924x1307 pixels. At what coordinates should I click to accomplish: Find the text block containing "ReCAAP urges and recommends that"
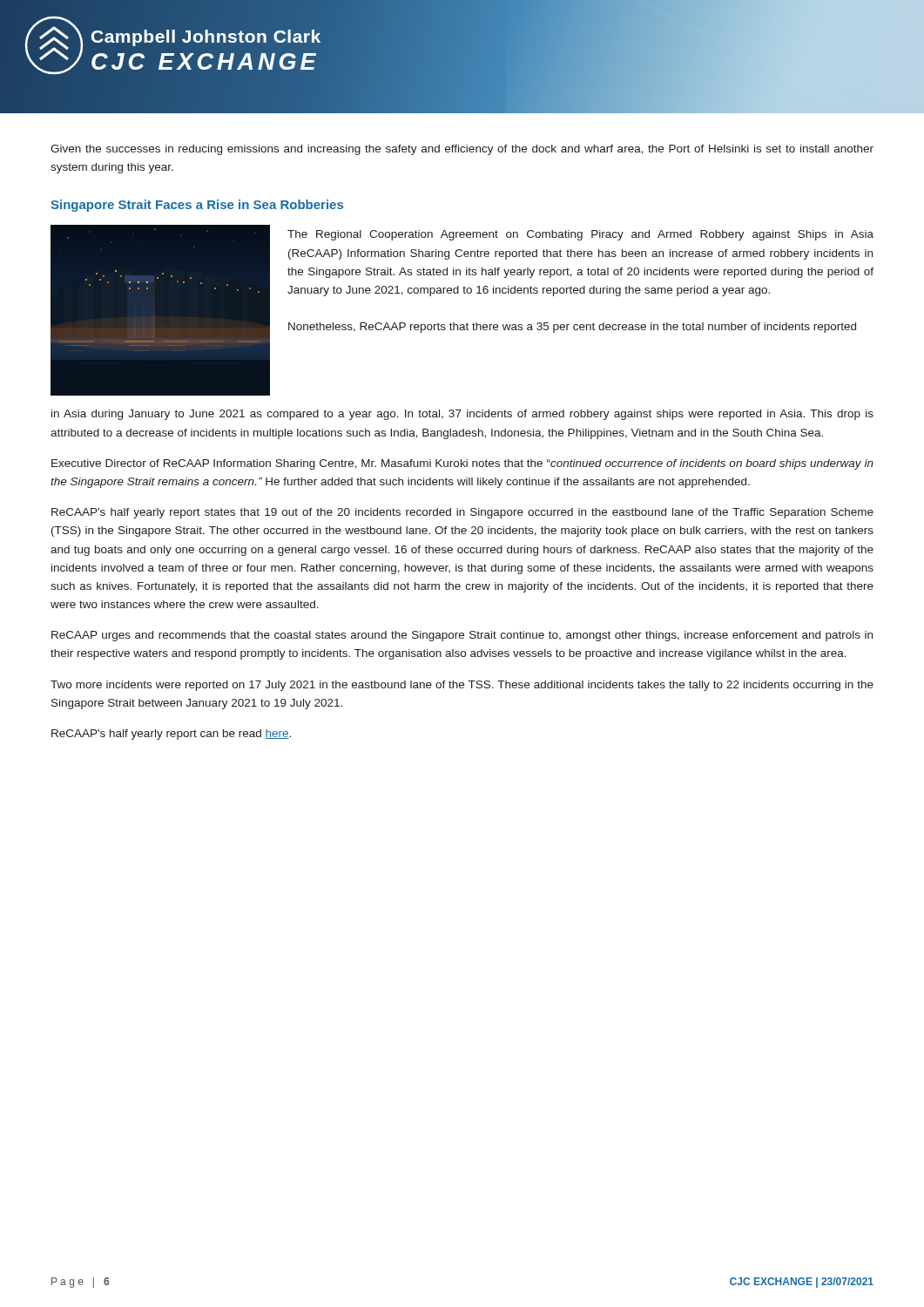(x=462, y=644)
